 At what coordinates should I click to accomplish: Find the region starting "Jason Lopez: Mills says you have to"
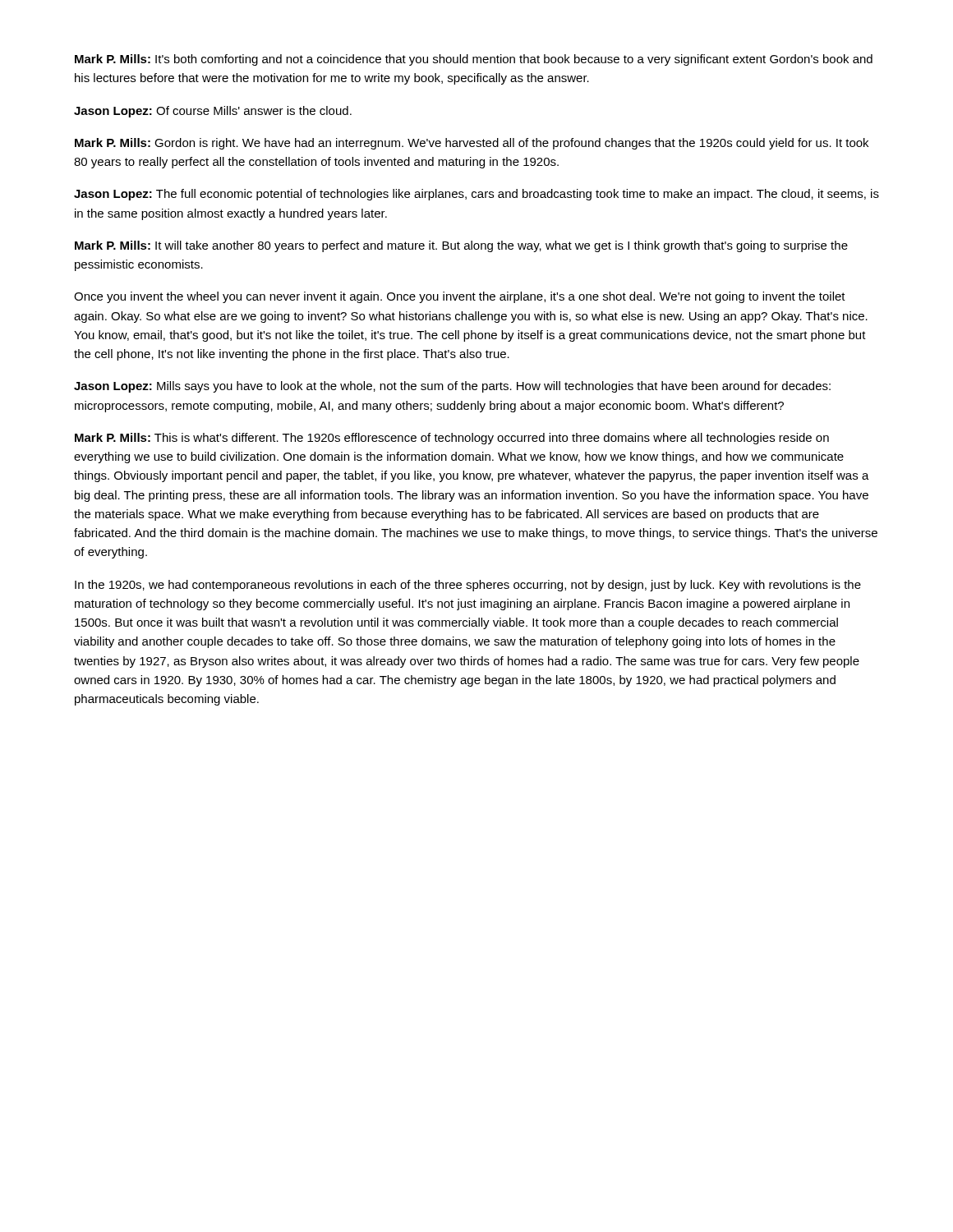coord(453,395)
